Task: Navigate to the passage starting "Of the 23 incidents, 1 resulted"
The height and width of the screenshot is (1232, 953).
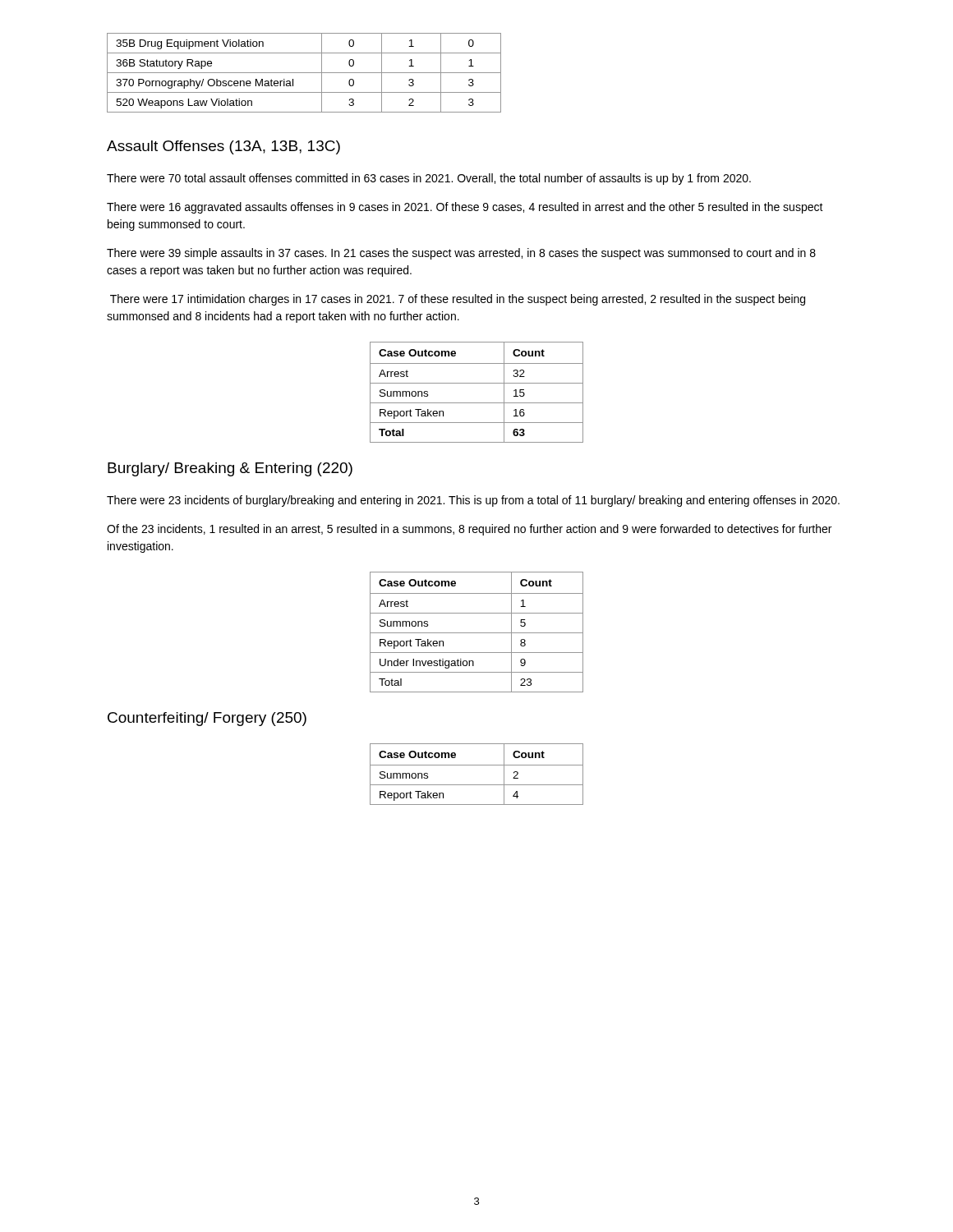Action: tap(469, 538)
